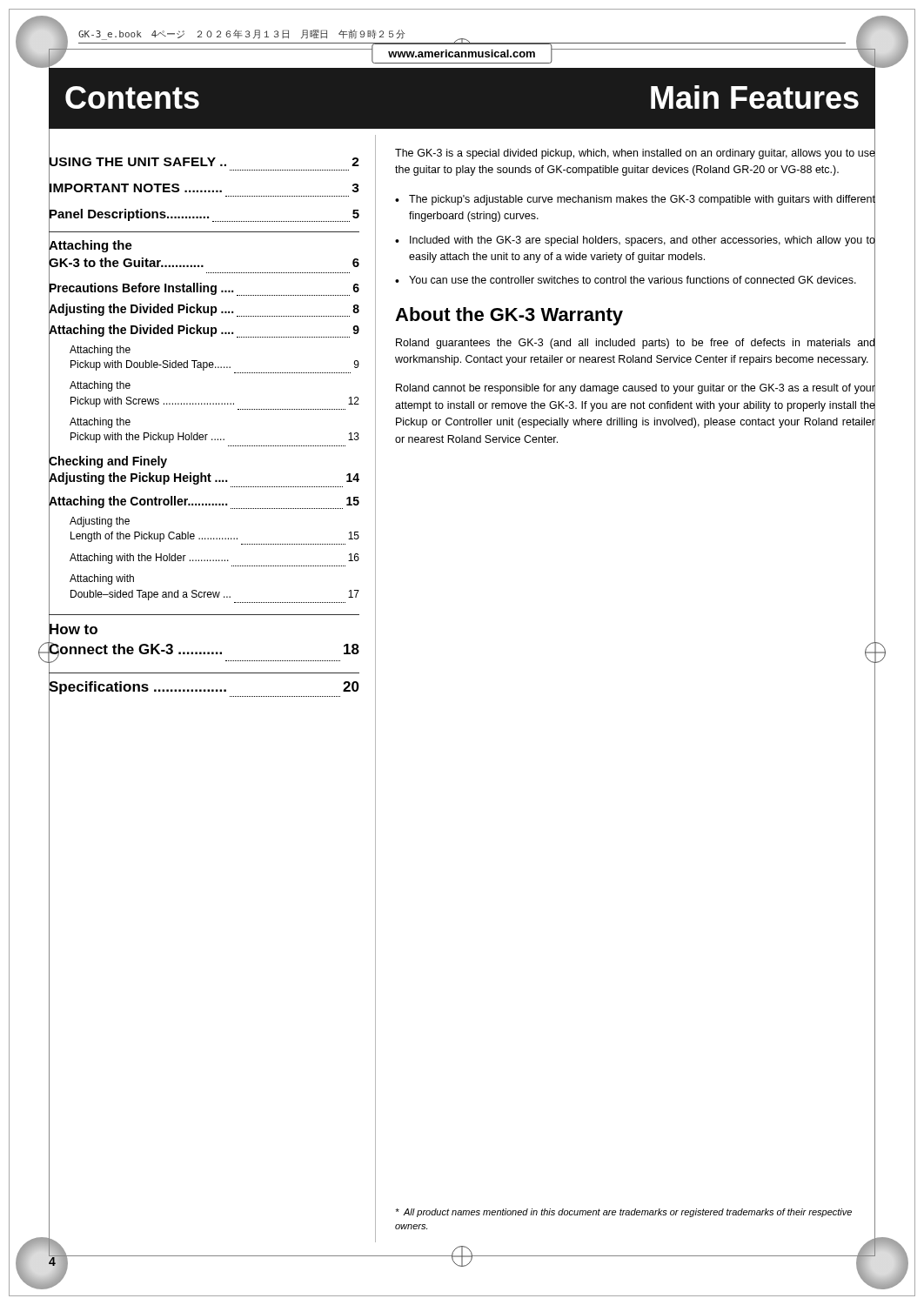Viewport: 924px width, 1305px height.
Task: Click on the list item that reads "Adjusting the Divided Pickup"
Action: (204, 310)
